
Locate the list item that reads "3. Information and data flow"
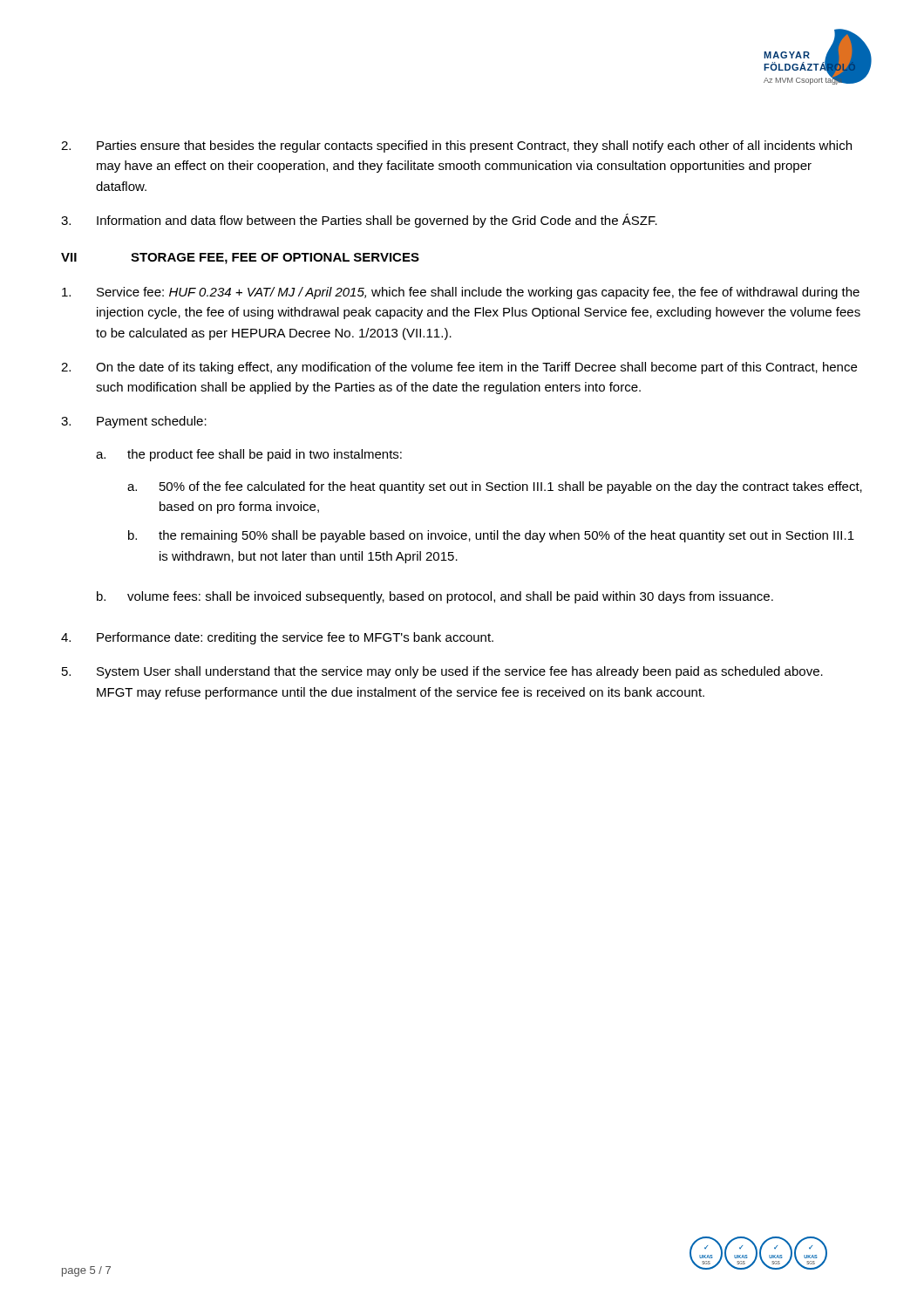tap(462, 220)
